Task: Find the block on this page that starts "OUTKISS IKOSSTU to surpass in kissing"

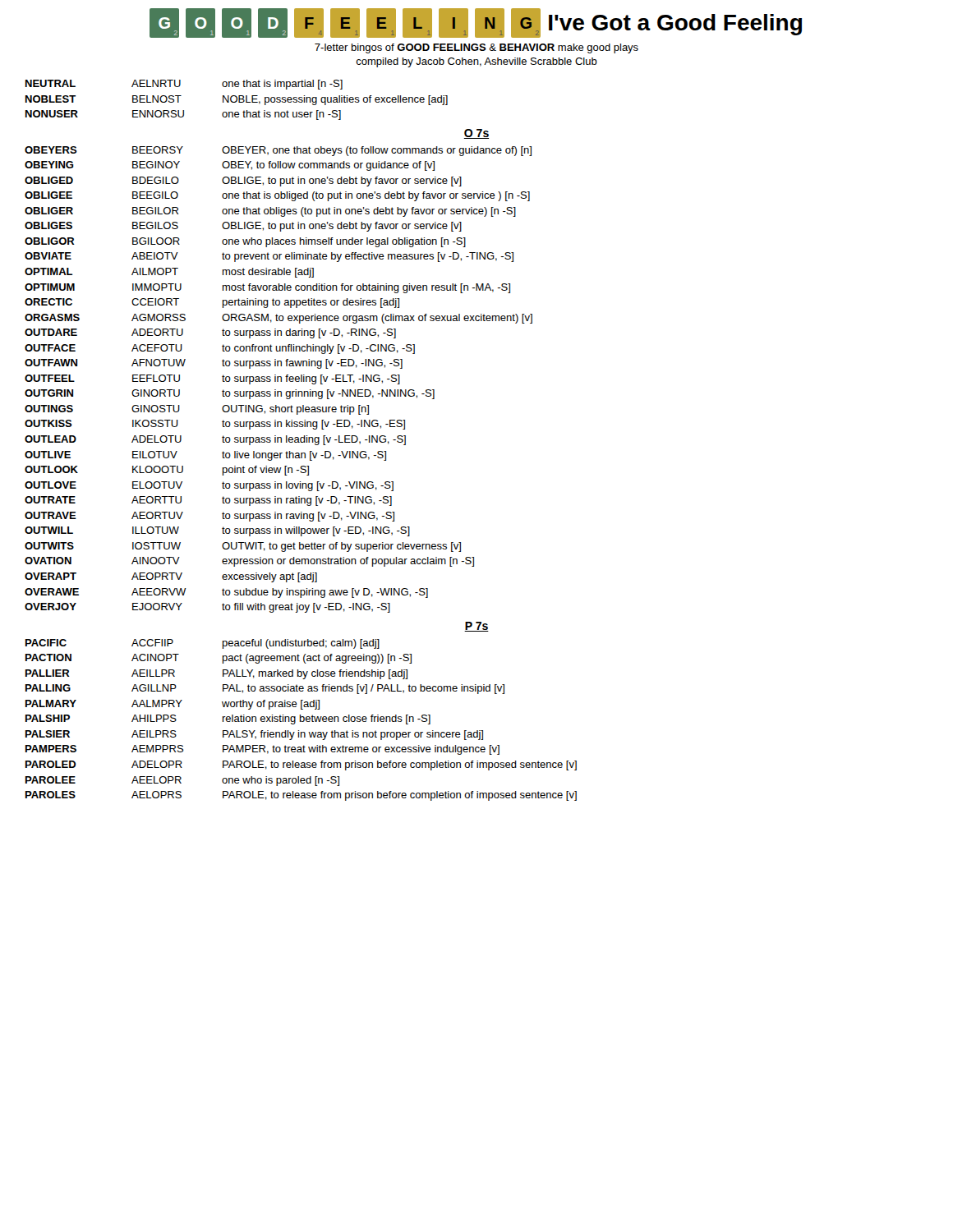Action: (40, 424)
